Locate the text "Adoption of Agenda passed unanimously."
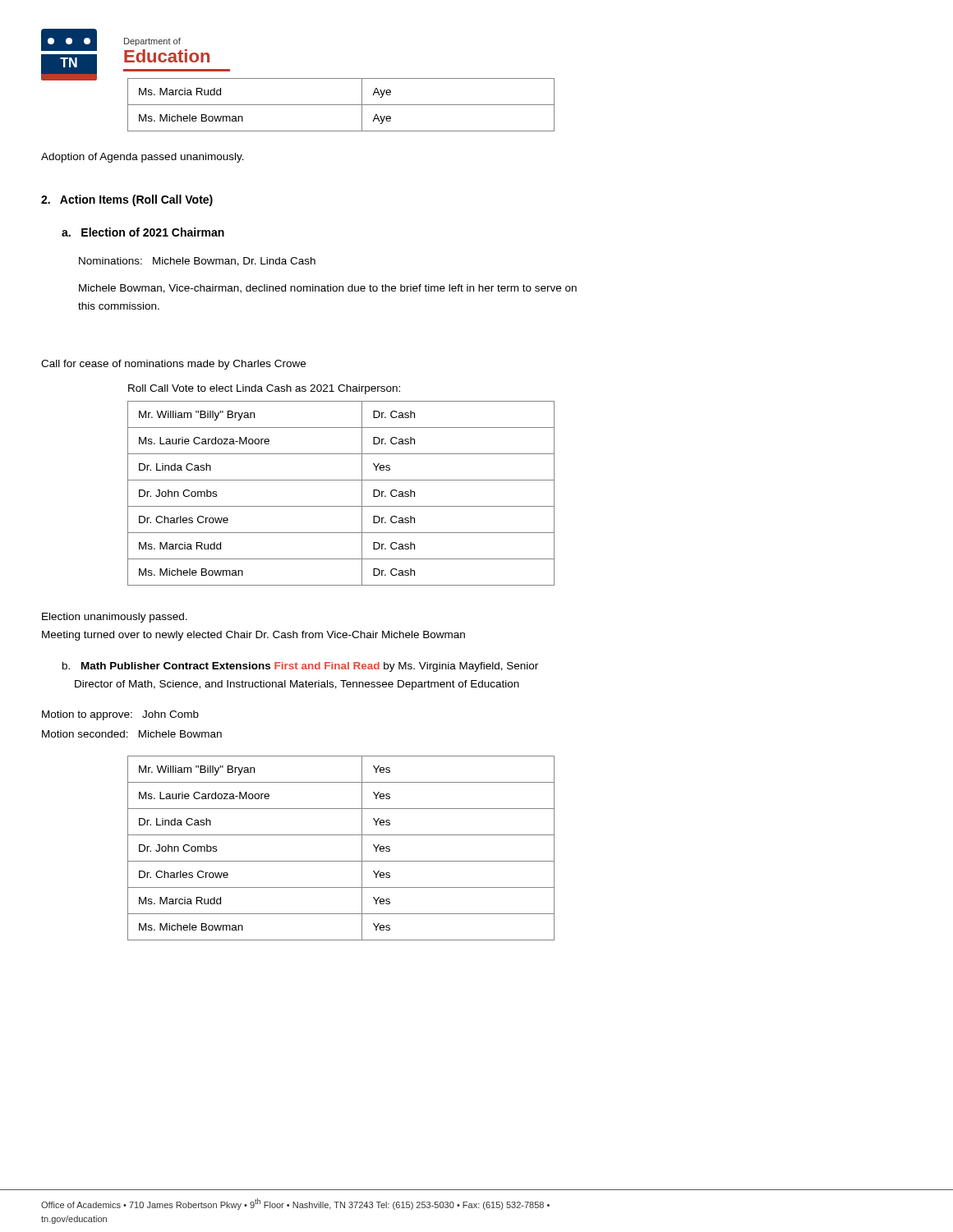The width and height of the screenshot is (953, 1232). [143, 156]
